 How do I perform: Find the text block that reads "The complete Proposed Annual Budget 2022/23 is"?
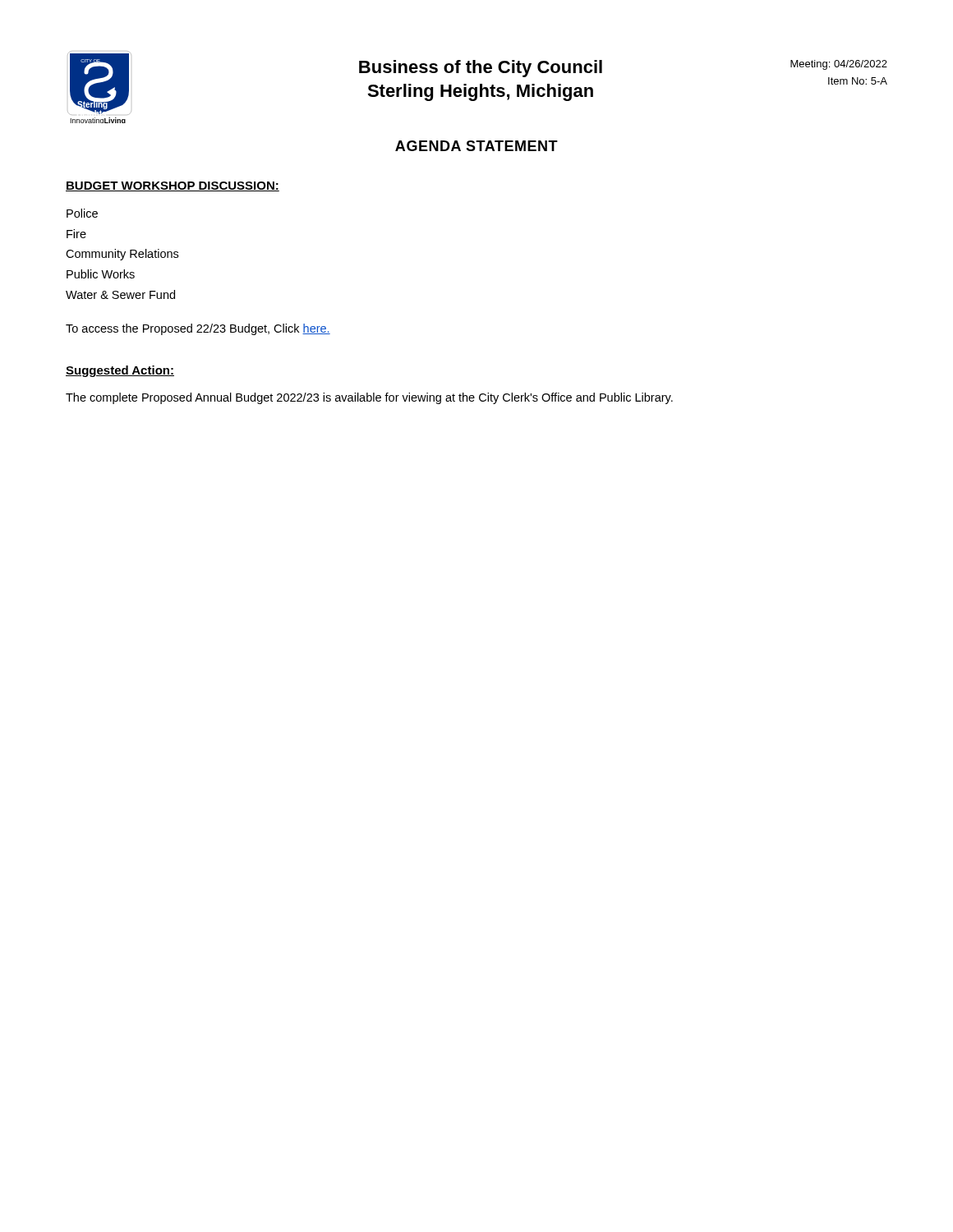[x=370, y=398]
